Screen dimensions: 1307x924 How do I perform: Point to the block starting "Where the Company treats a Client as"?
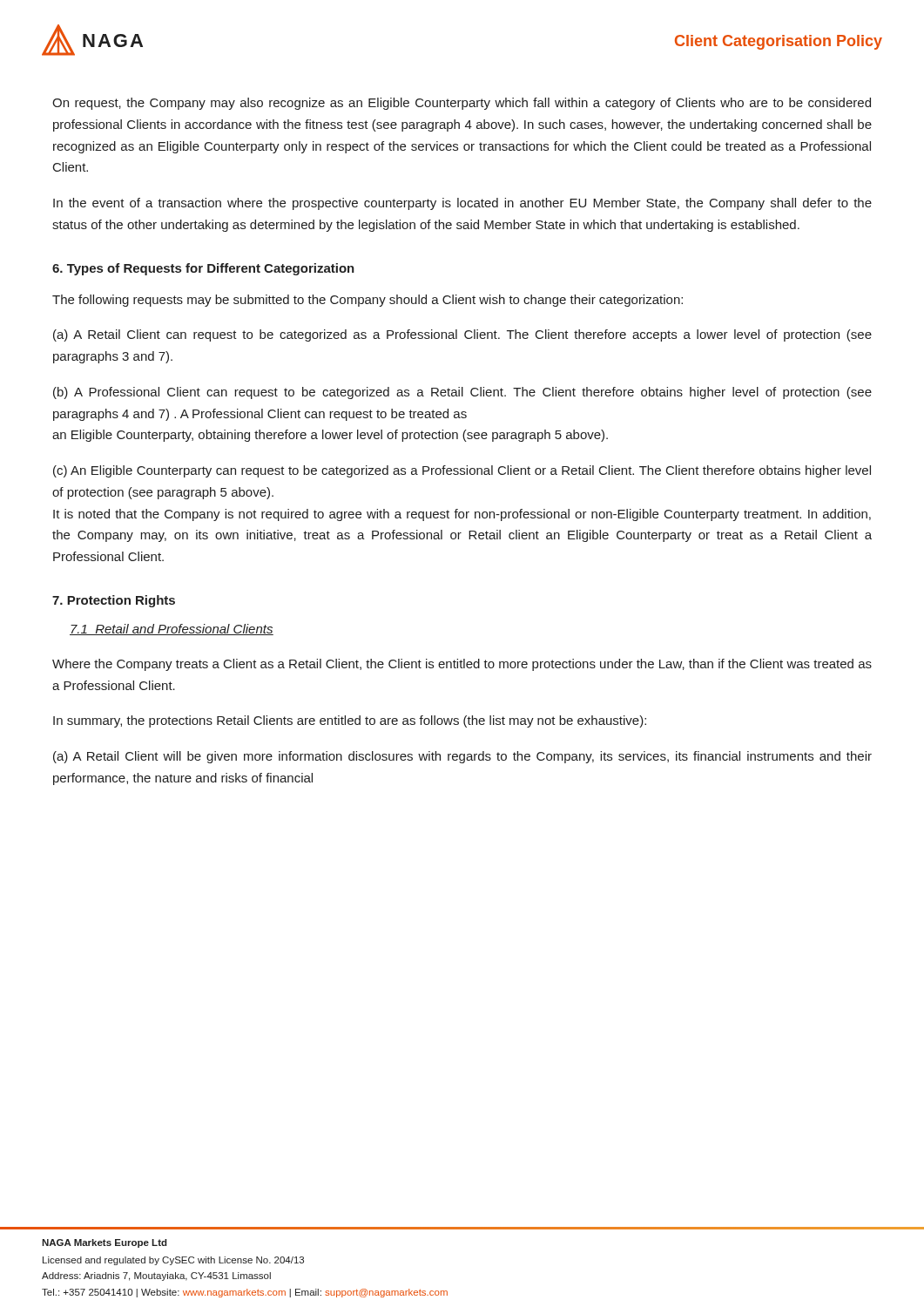(x=462, y=674)
